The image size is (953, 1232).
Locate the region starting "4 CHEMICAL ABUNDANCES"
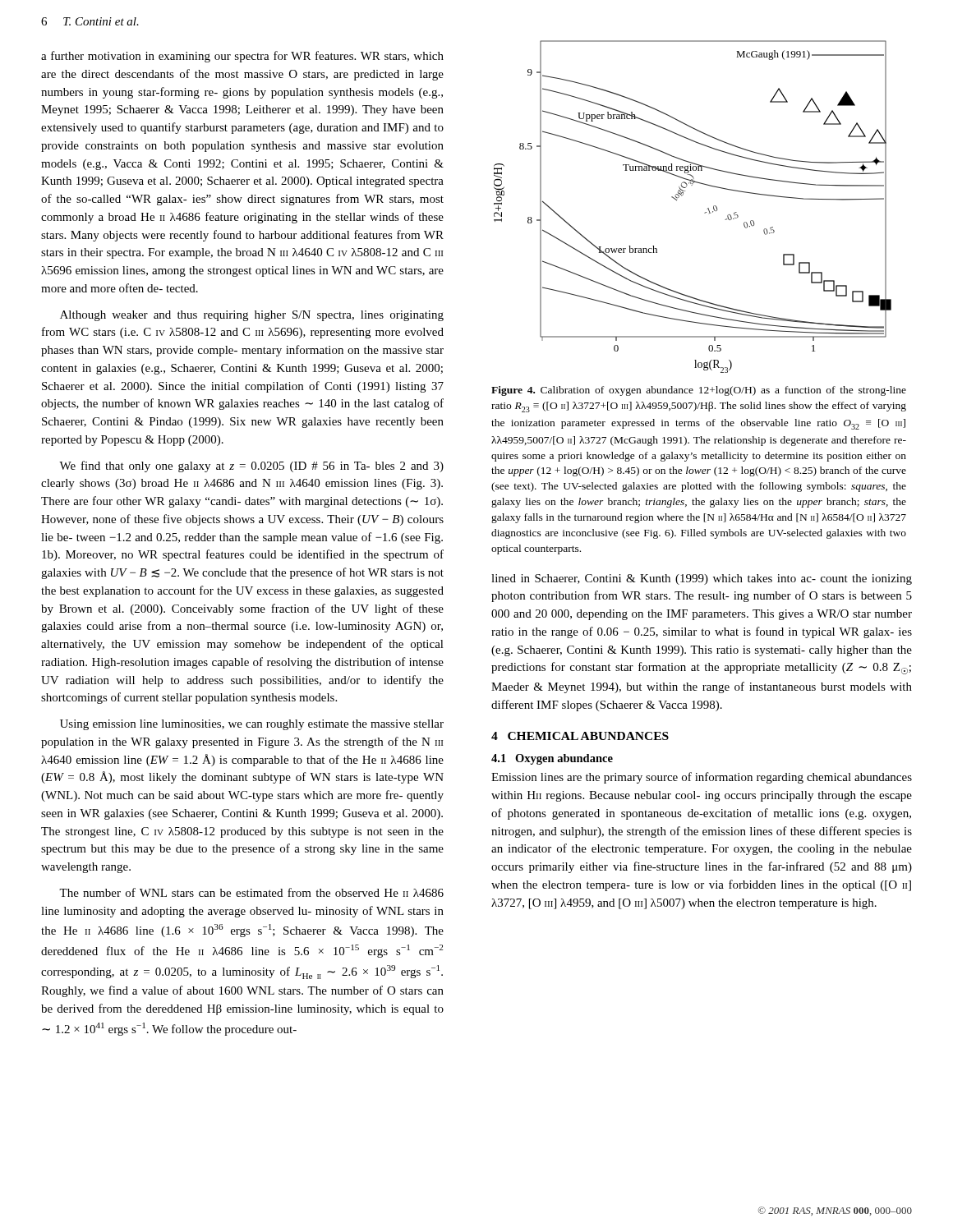580,736
